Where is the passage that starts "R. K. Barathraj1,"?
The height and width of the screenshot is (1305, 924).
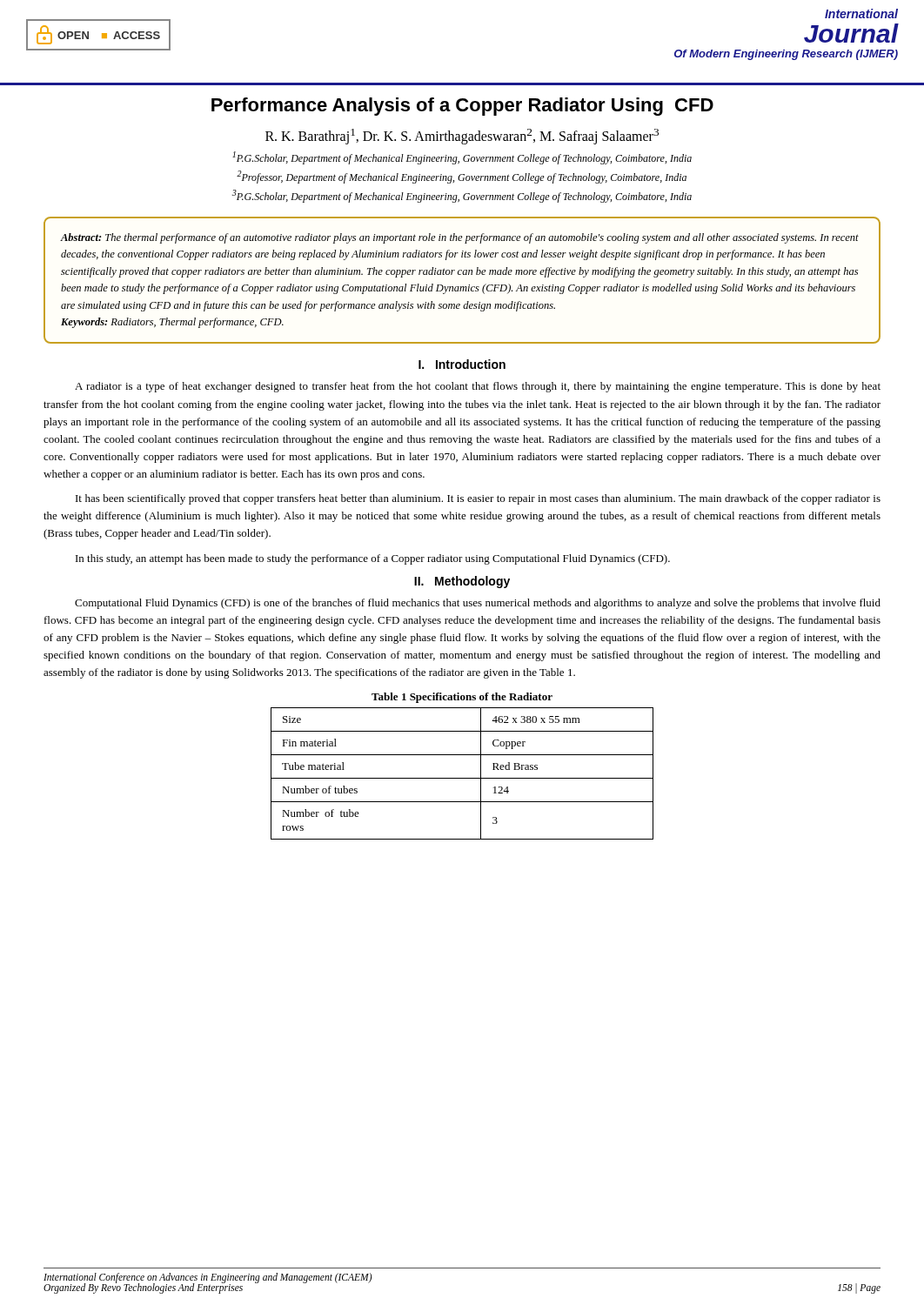pos(462,135)
